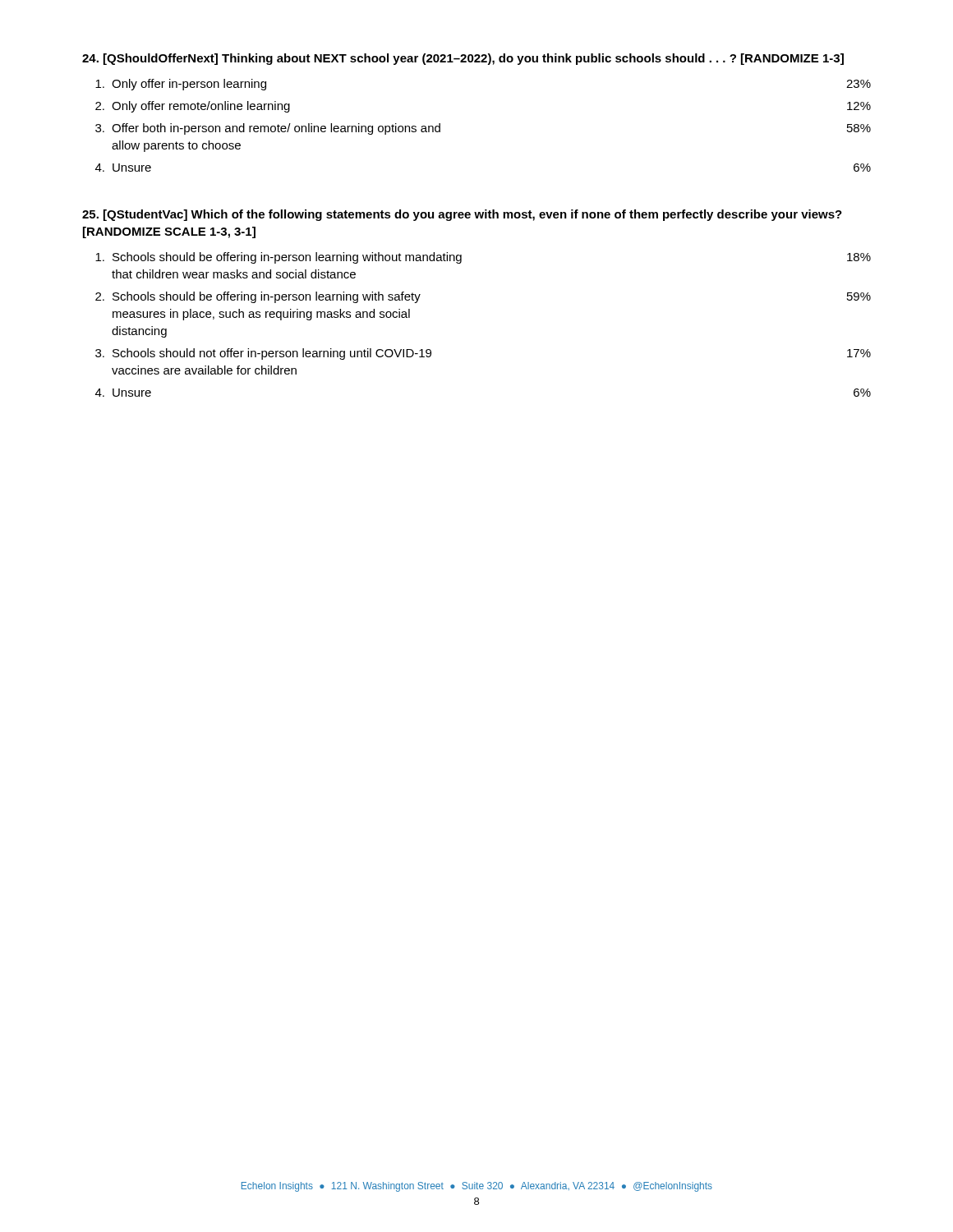
Task: Point to the block beginning "3. Schools should not offer in-person learning"
Action: click(267, 354)
